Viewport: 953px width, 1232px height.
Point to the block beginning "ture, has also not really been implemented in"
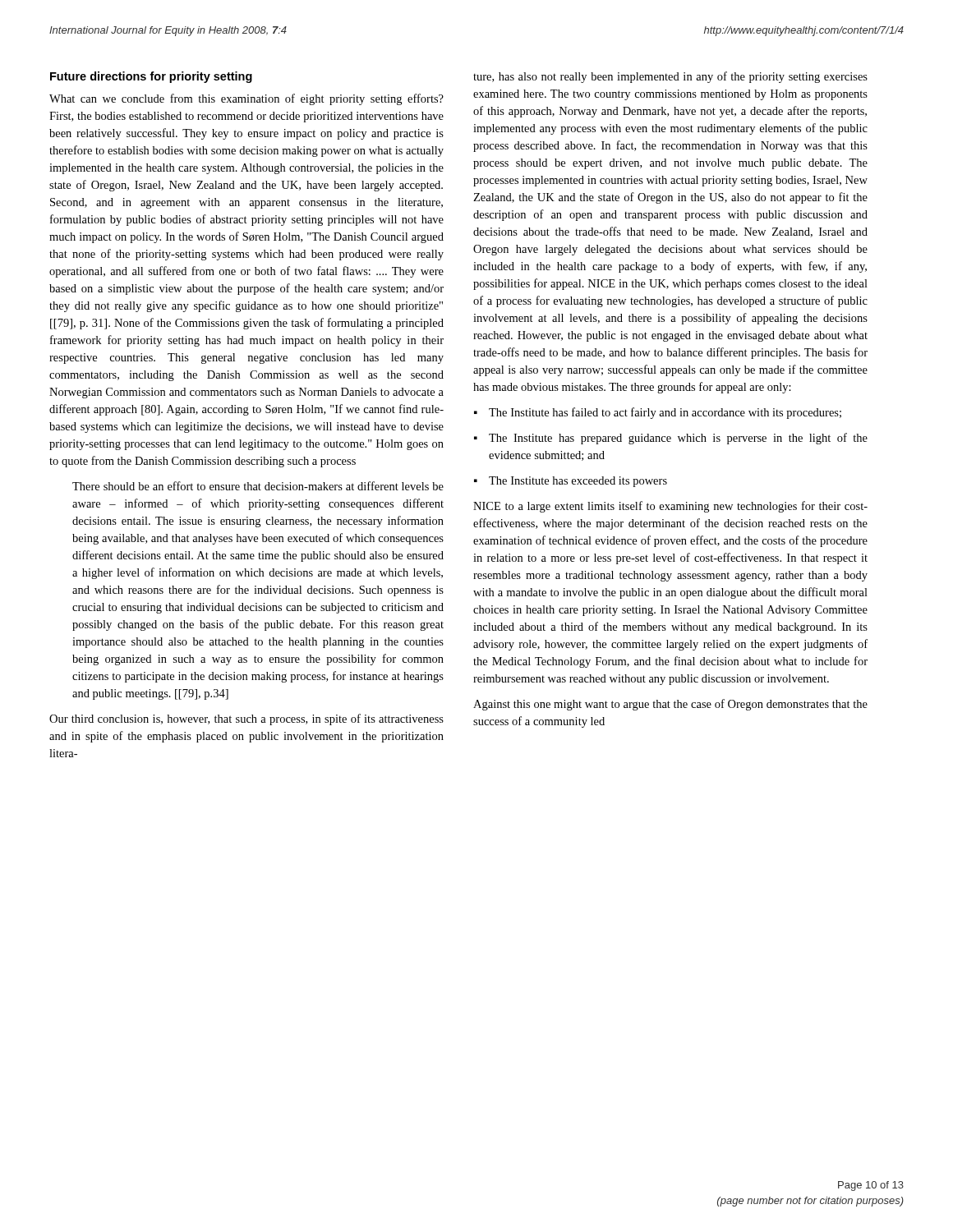(x=670, y=232)
